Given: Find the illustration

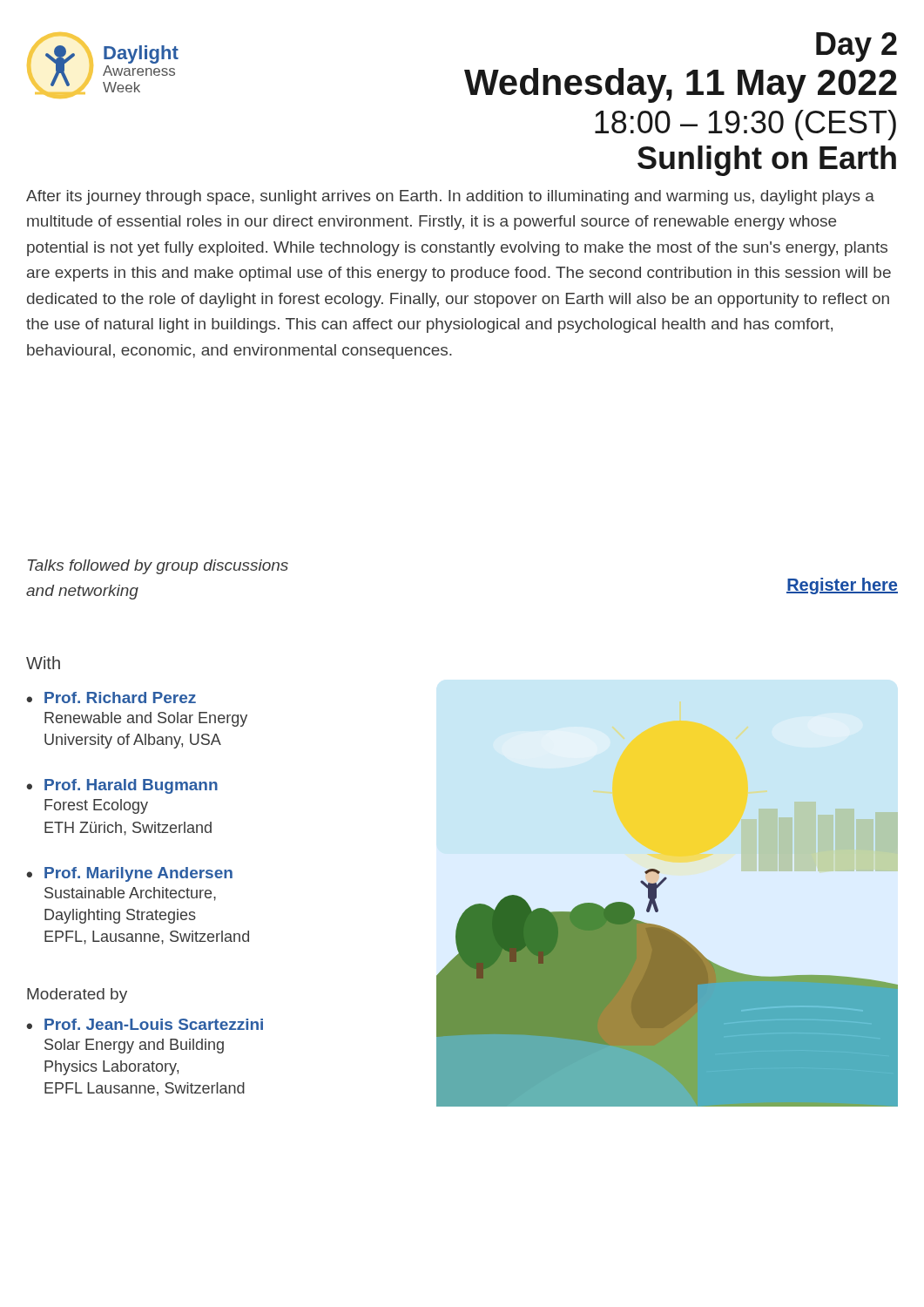Looking at the screenshot, I should coord(667,893).
